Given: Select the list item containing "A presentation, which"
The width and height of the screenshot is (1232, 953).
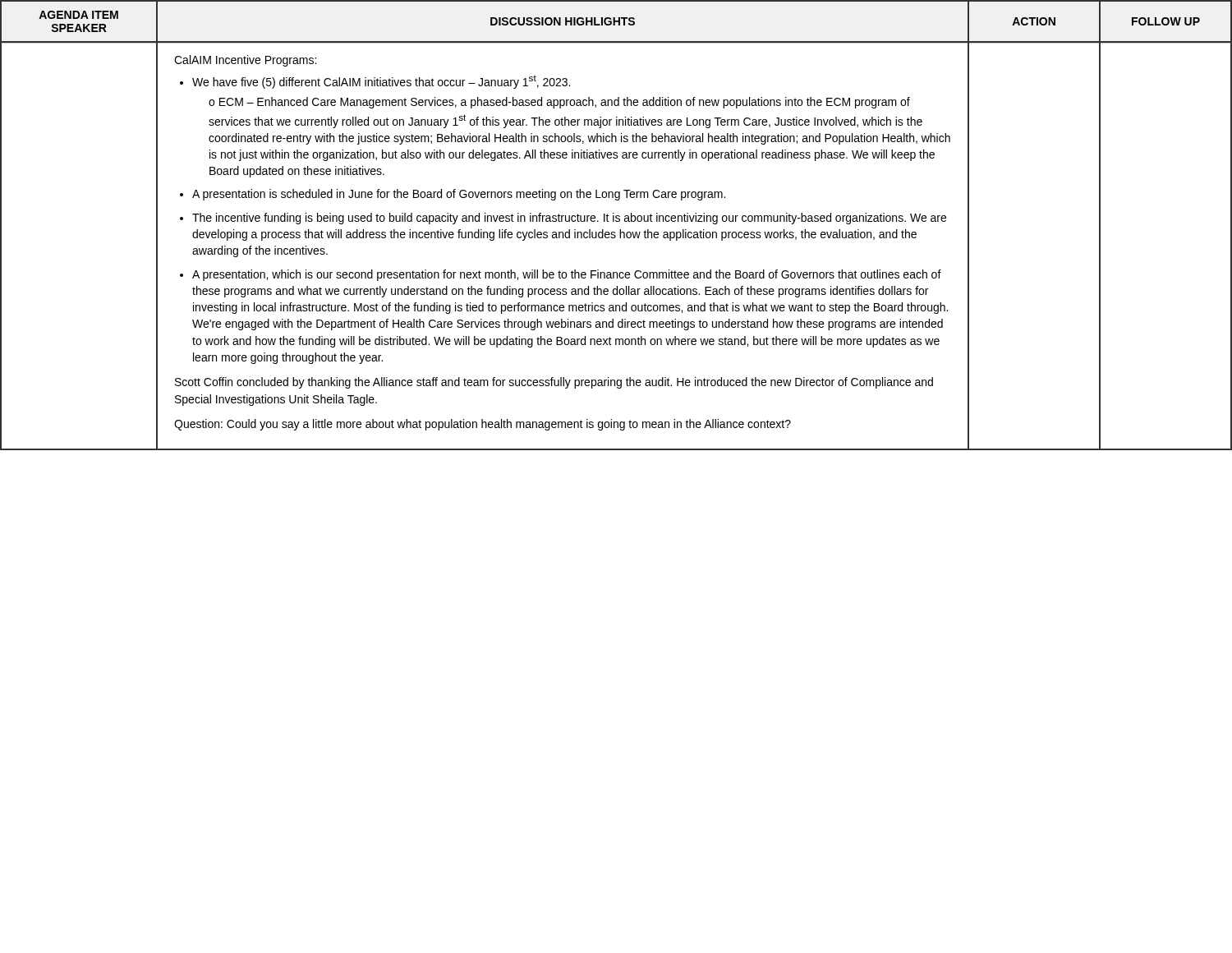Looking at the screenshot, I should (563, 316).
